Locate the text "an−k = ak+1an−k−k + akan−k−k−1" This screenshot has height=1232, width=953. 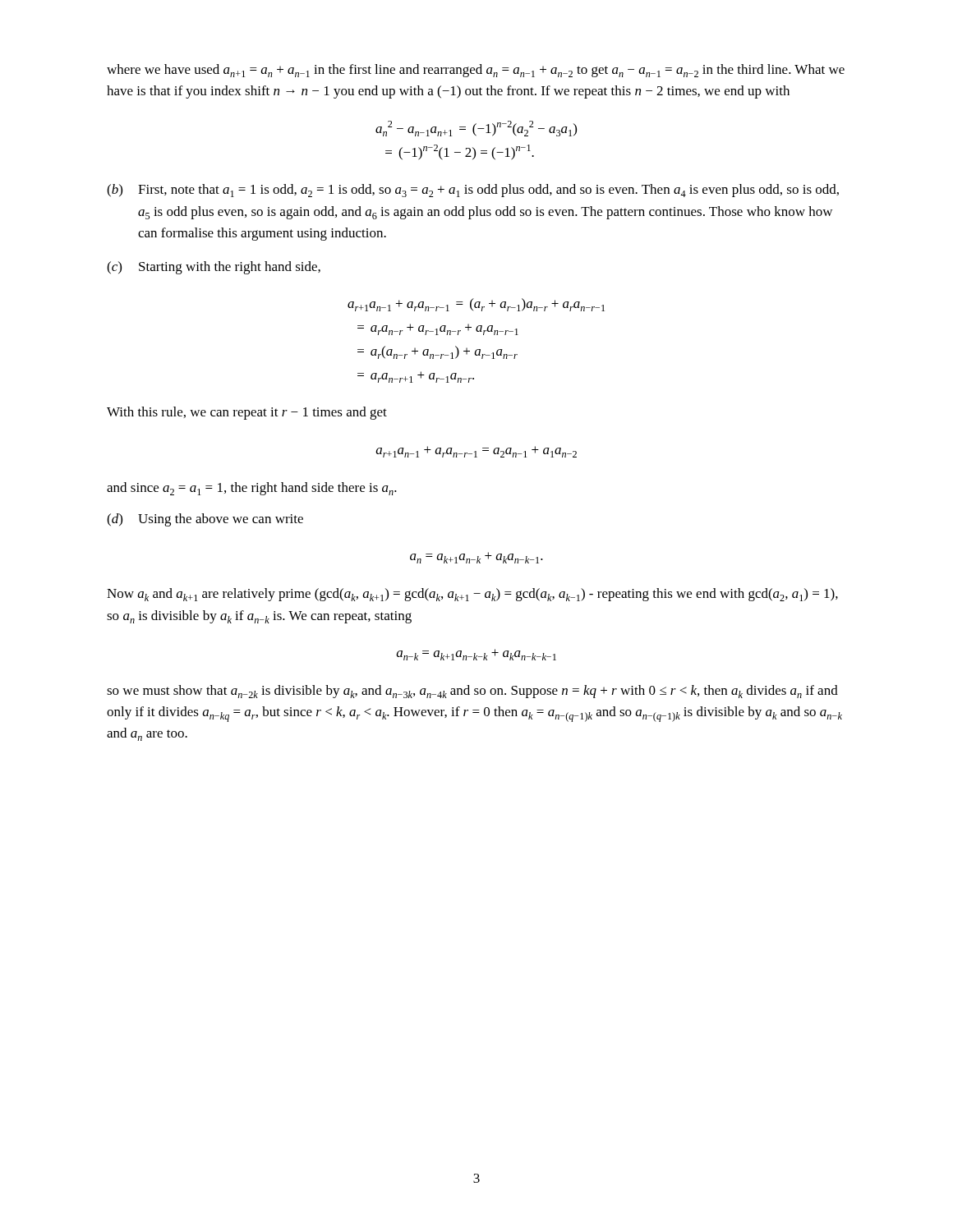tap(476, 654)
